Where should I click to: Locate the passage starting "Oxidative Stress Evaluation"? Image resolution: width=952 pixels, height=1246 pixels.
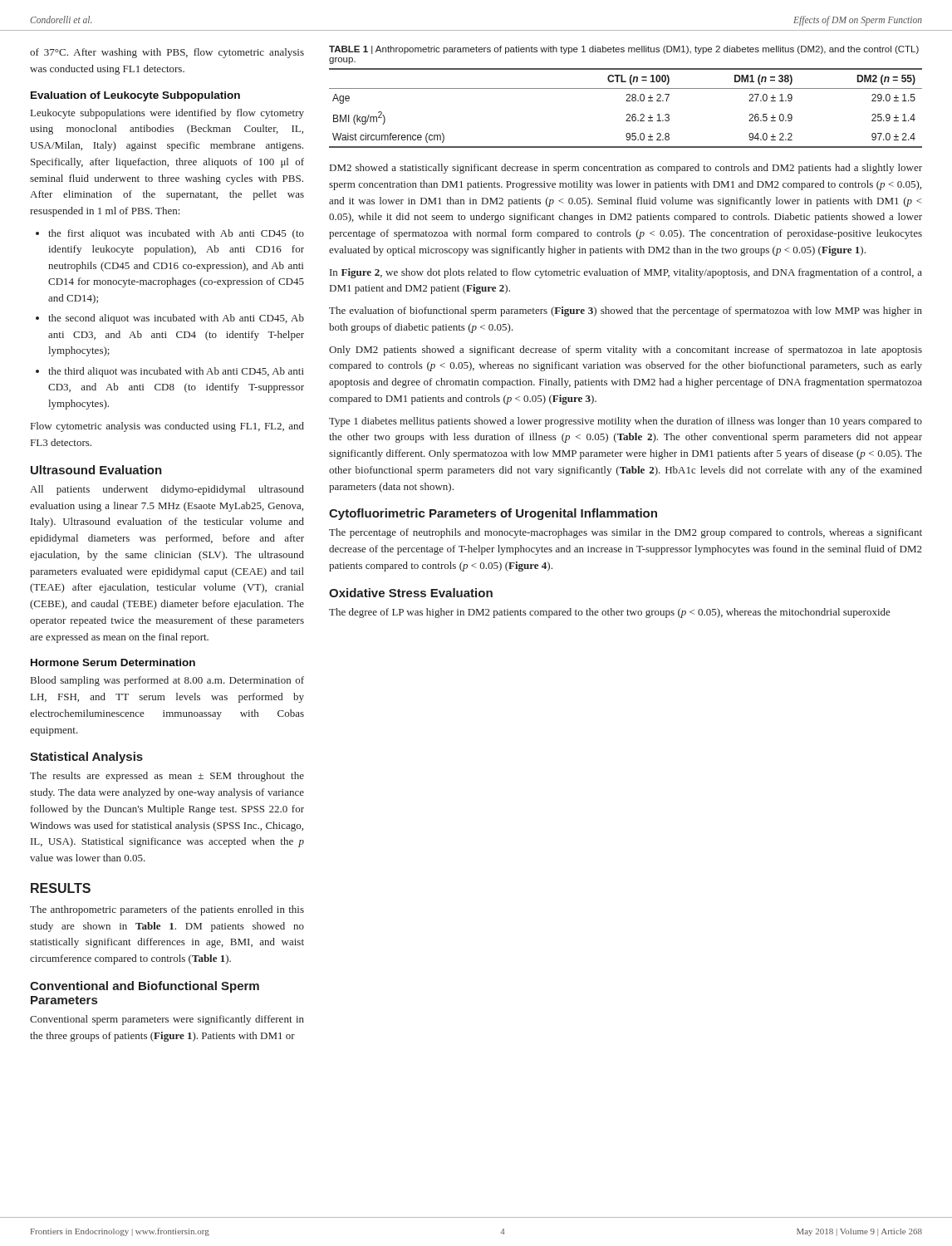click(x=411, y=592)
